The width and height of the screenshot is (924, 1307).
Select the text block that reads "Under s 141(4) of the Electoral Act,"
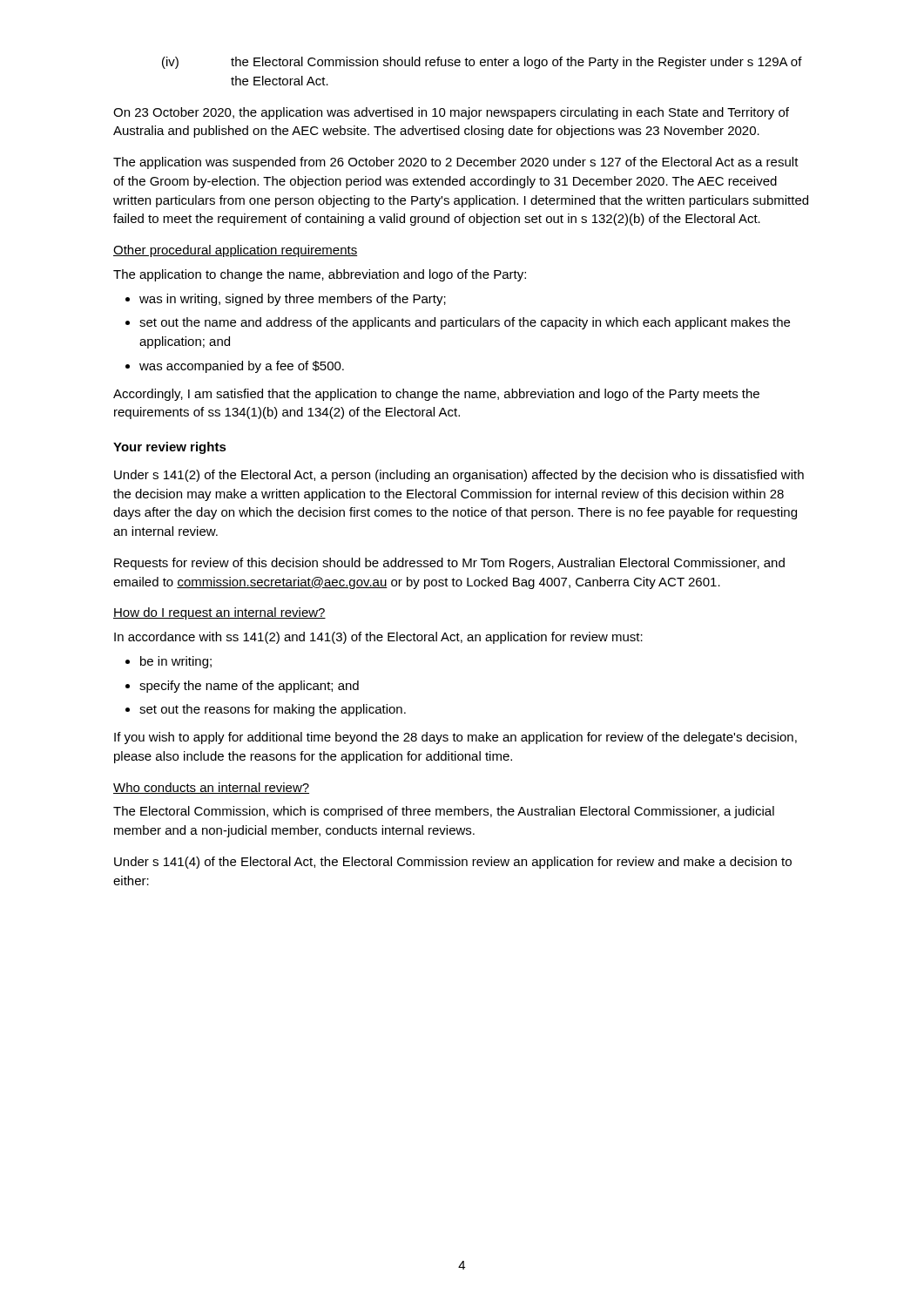point(462,871)
